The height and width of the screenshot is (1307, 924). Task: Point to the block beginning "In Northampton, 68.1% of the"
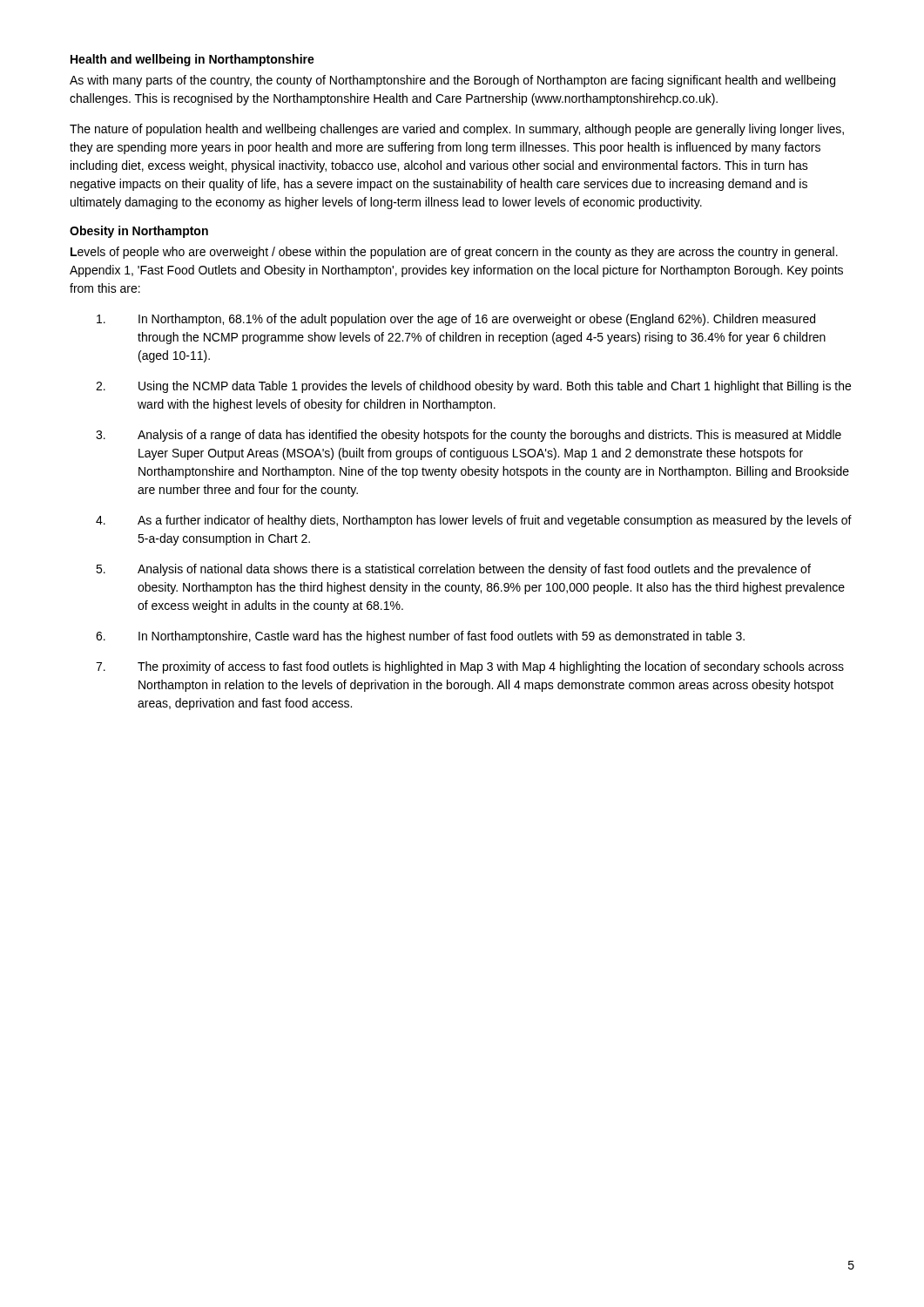(462, 338)
